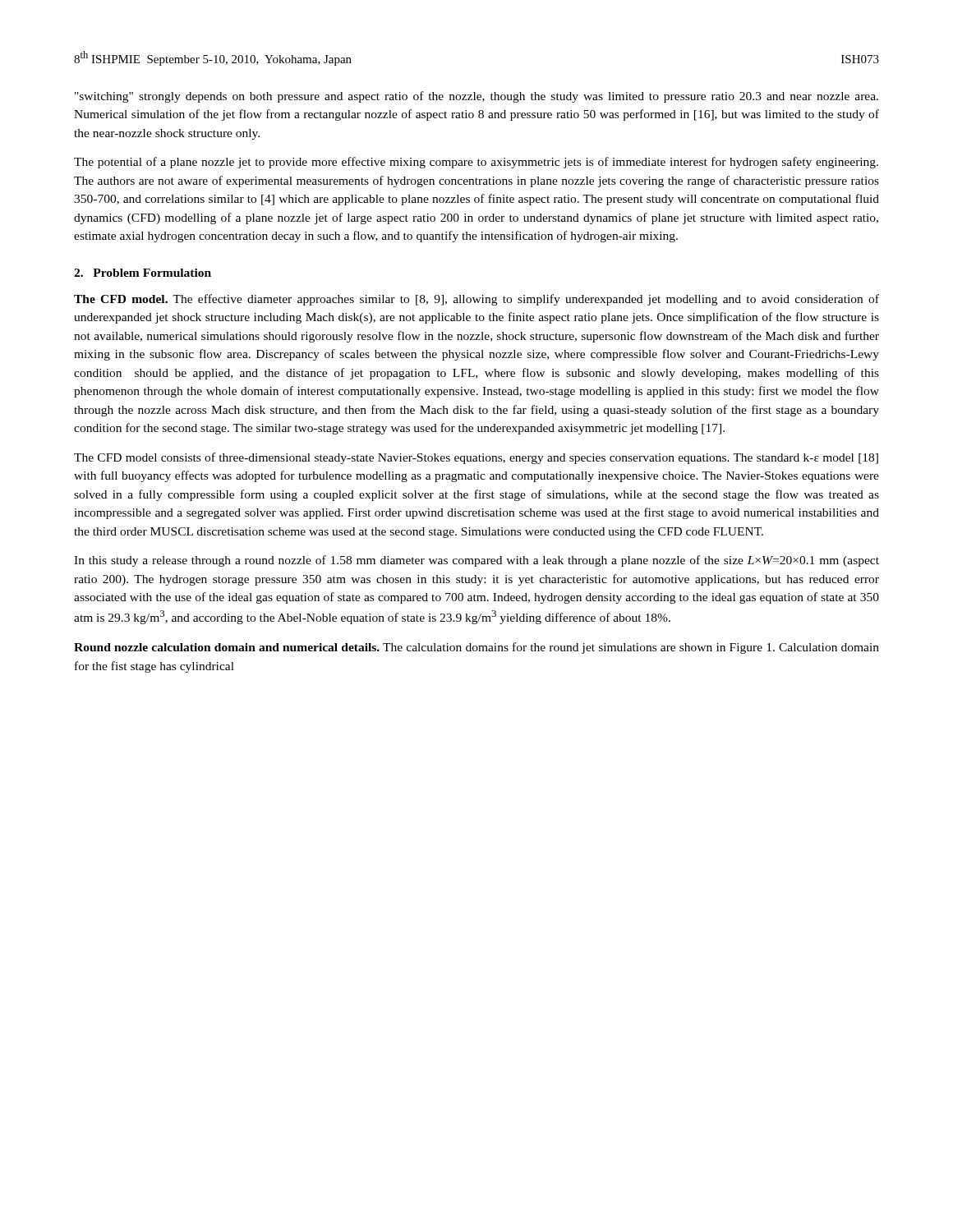Where does it say "2. Problem Formulation"?

click(143, 272)
